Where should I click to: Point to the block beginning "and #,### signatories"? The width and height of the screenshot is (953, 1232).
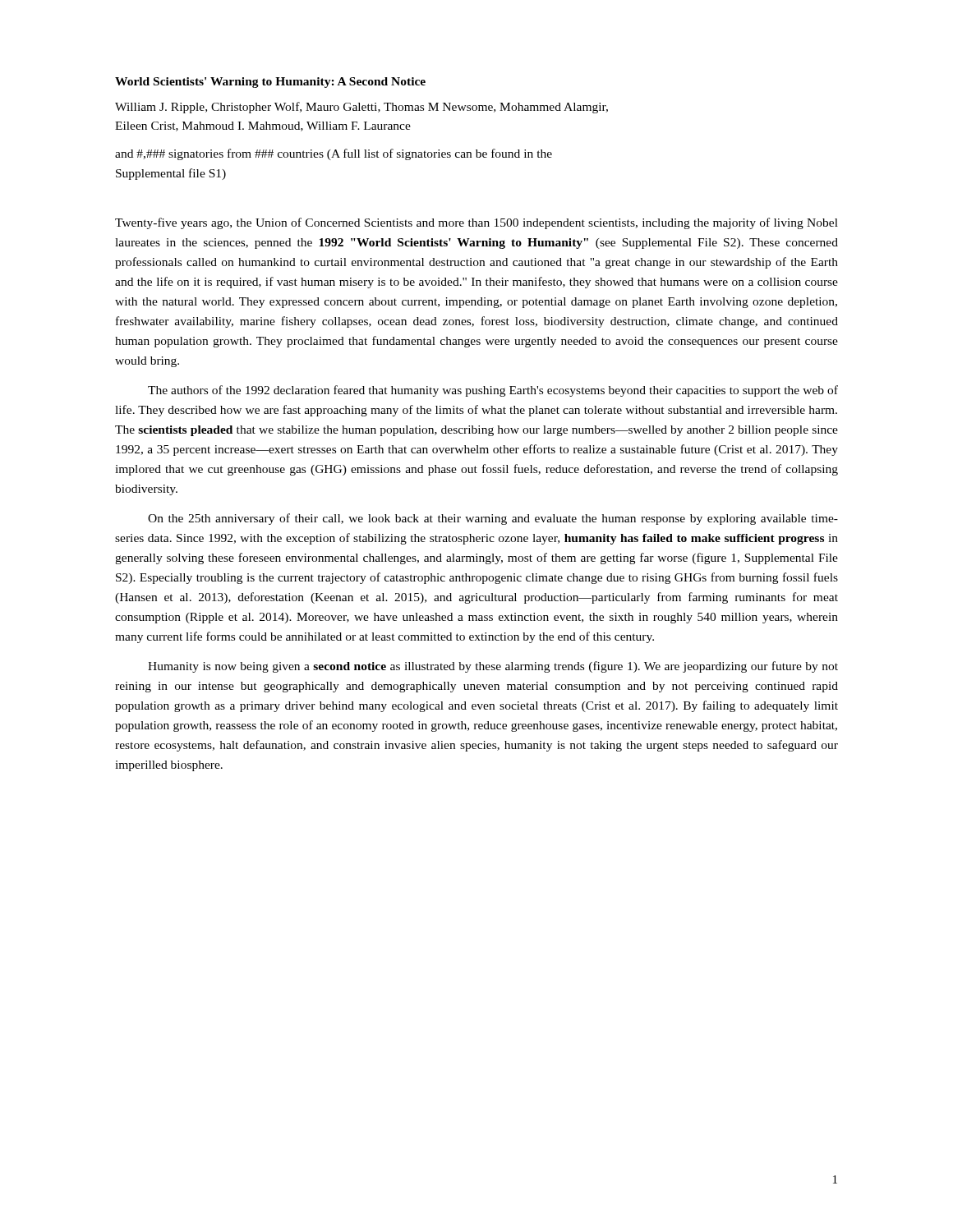tap(334, 163)
